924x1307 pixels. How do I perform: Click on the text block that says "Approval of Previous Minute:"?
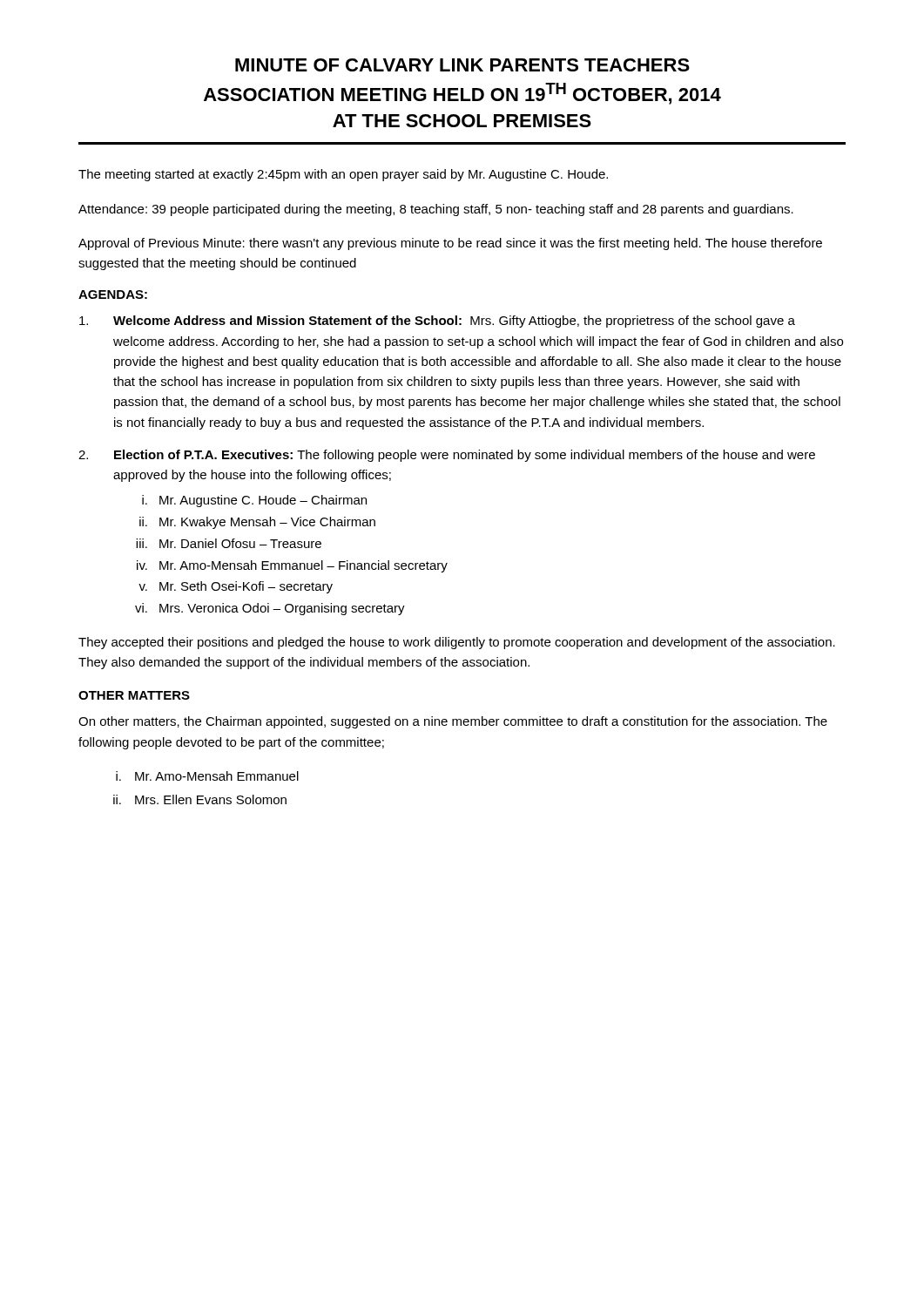(x=451, y=253)
